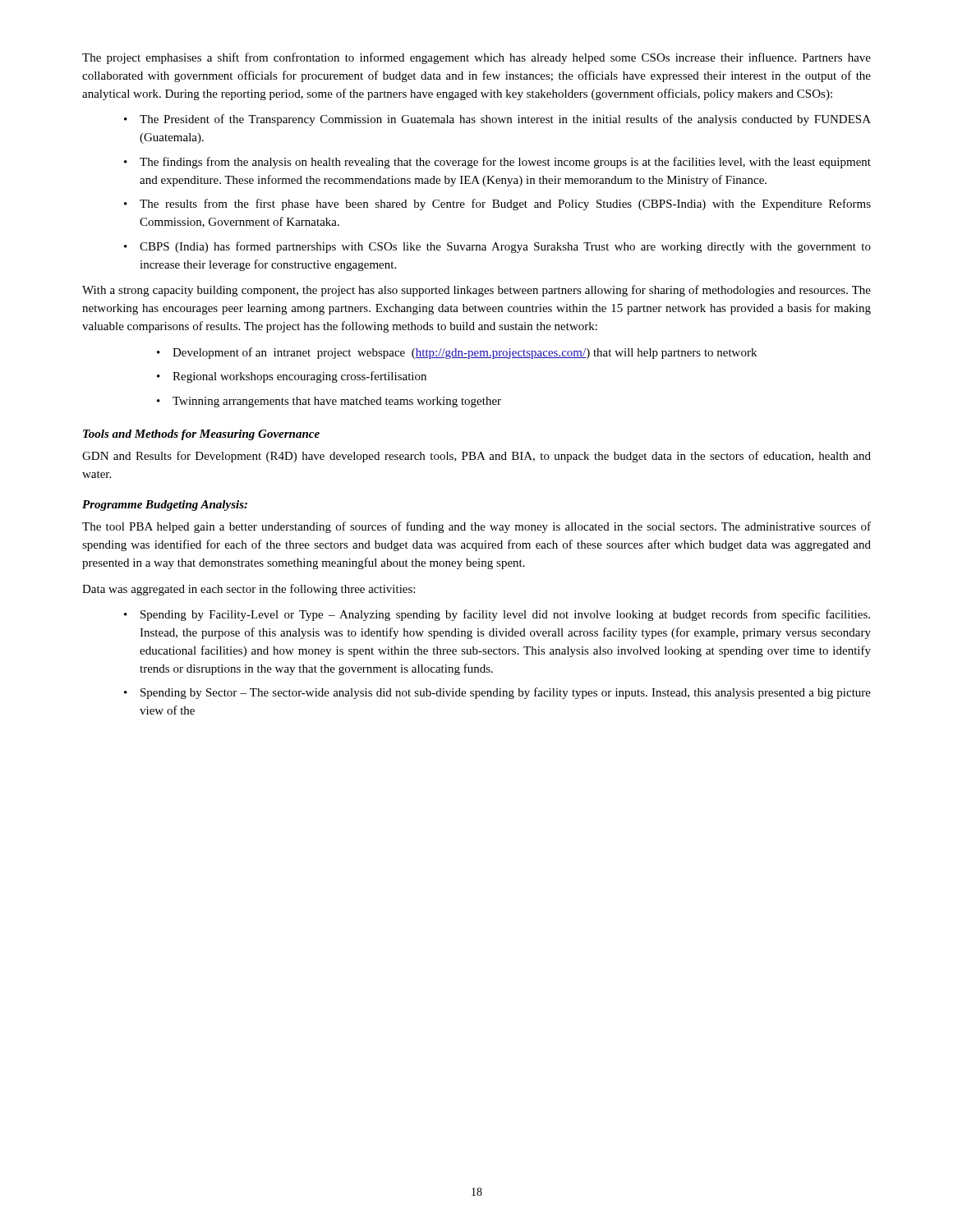Select the text starting "GDN and Results for Development"
Image resolution: width=953 pixels, height=1232 pixels.
click(476, 465)
